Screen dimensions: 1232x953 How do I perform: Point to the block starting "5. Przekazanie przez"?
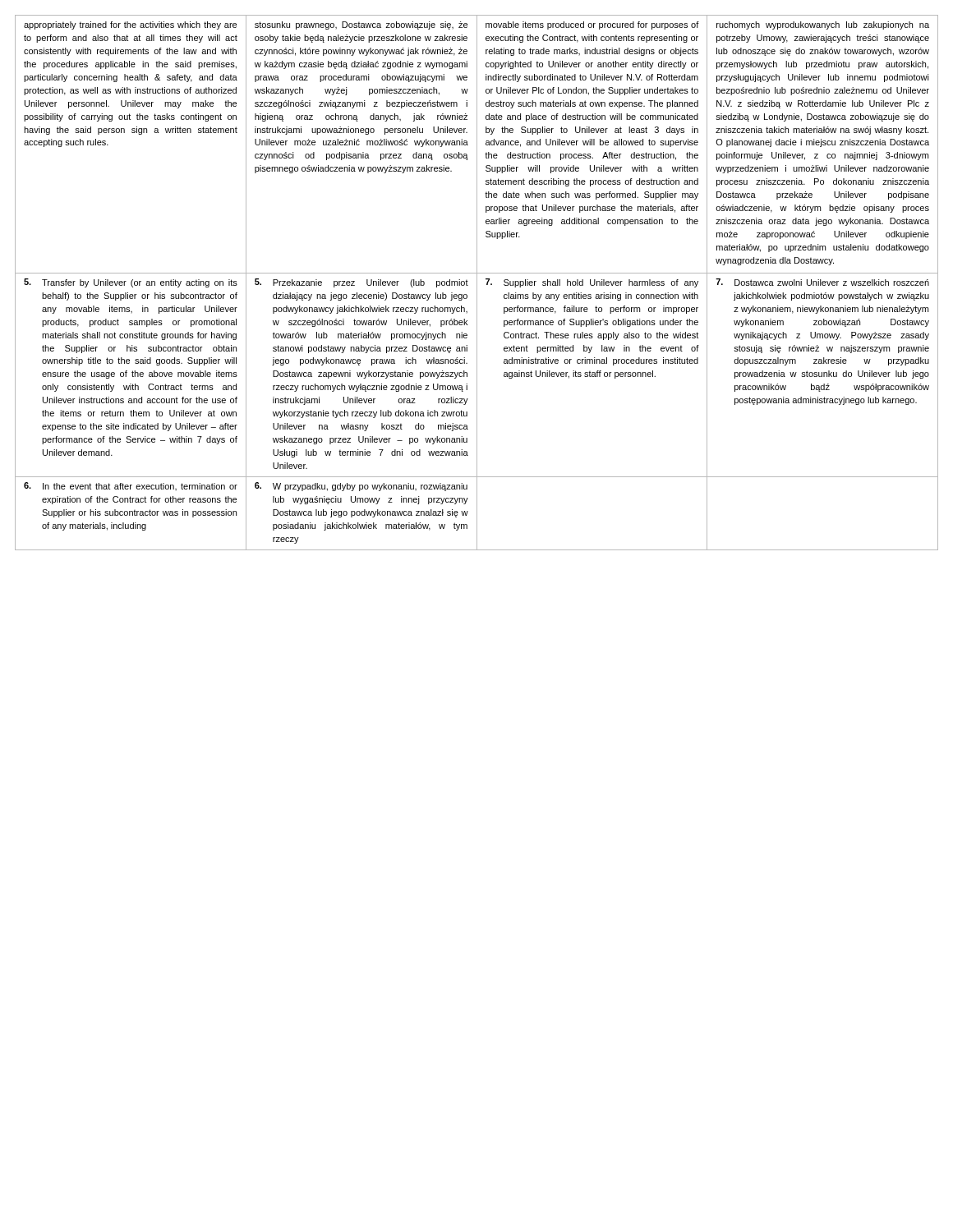tap(361, 375)
